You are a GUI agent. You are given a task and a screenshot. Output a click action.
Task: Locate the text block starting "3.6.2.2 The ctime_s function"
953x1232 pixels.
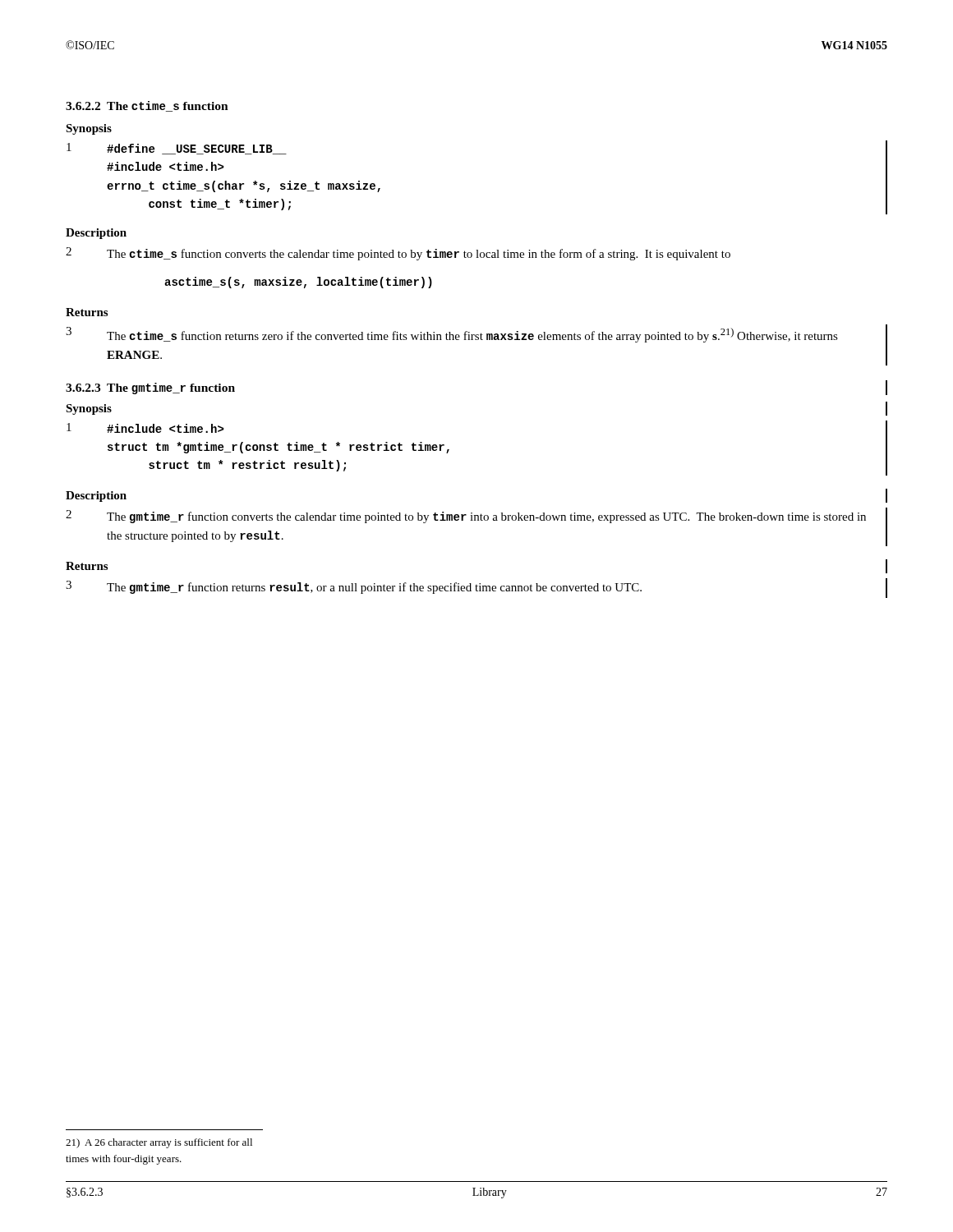tap(147, 106)
